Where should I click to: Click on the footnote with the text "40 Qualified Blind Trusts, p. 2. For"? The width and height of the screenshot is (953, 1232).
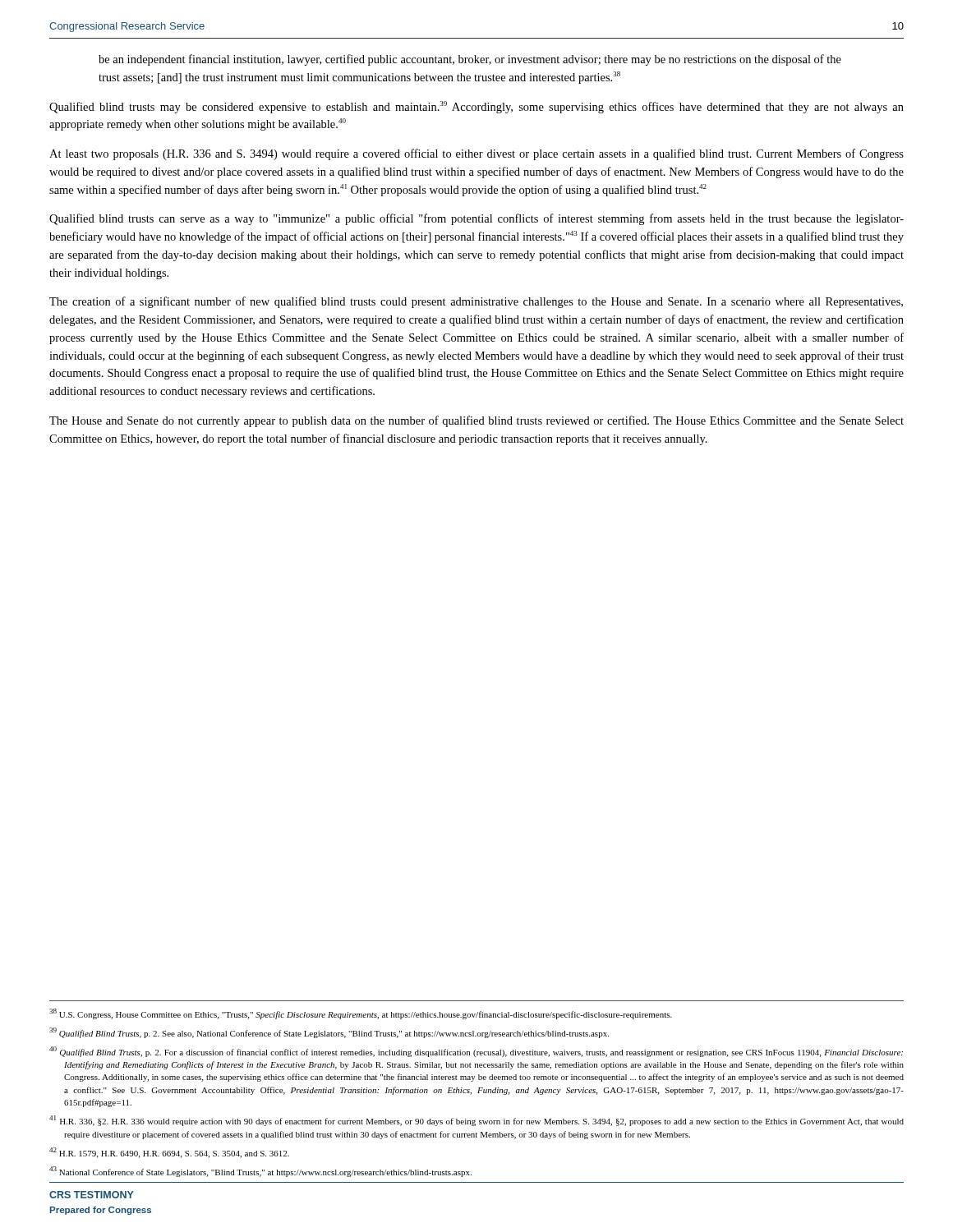pyautogui.click(x=476, y=1076)
